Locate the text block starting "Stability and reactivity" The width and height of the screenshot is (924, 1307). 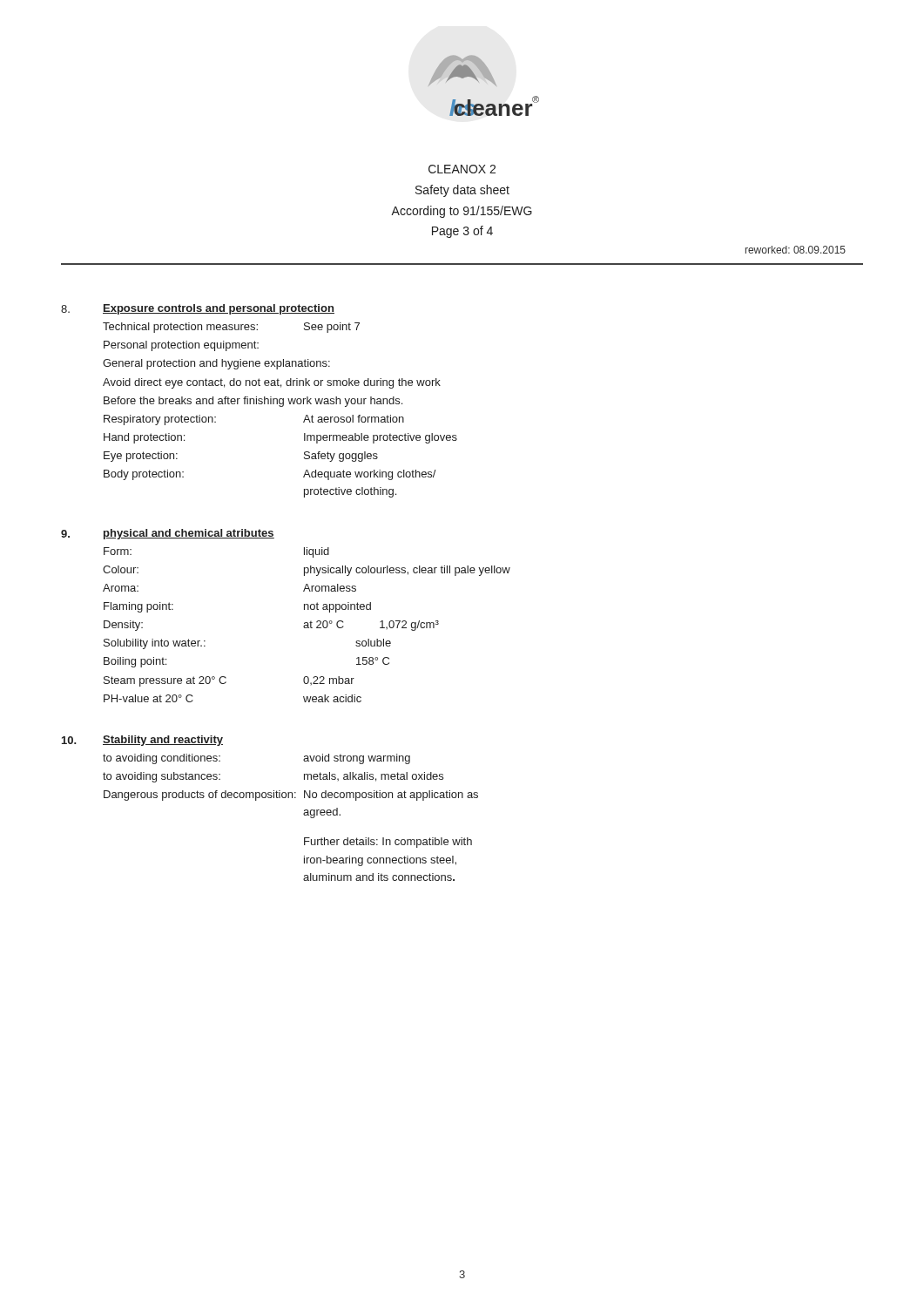163,739
